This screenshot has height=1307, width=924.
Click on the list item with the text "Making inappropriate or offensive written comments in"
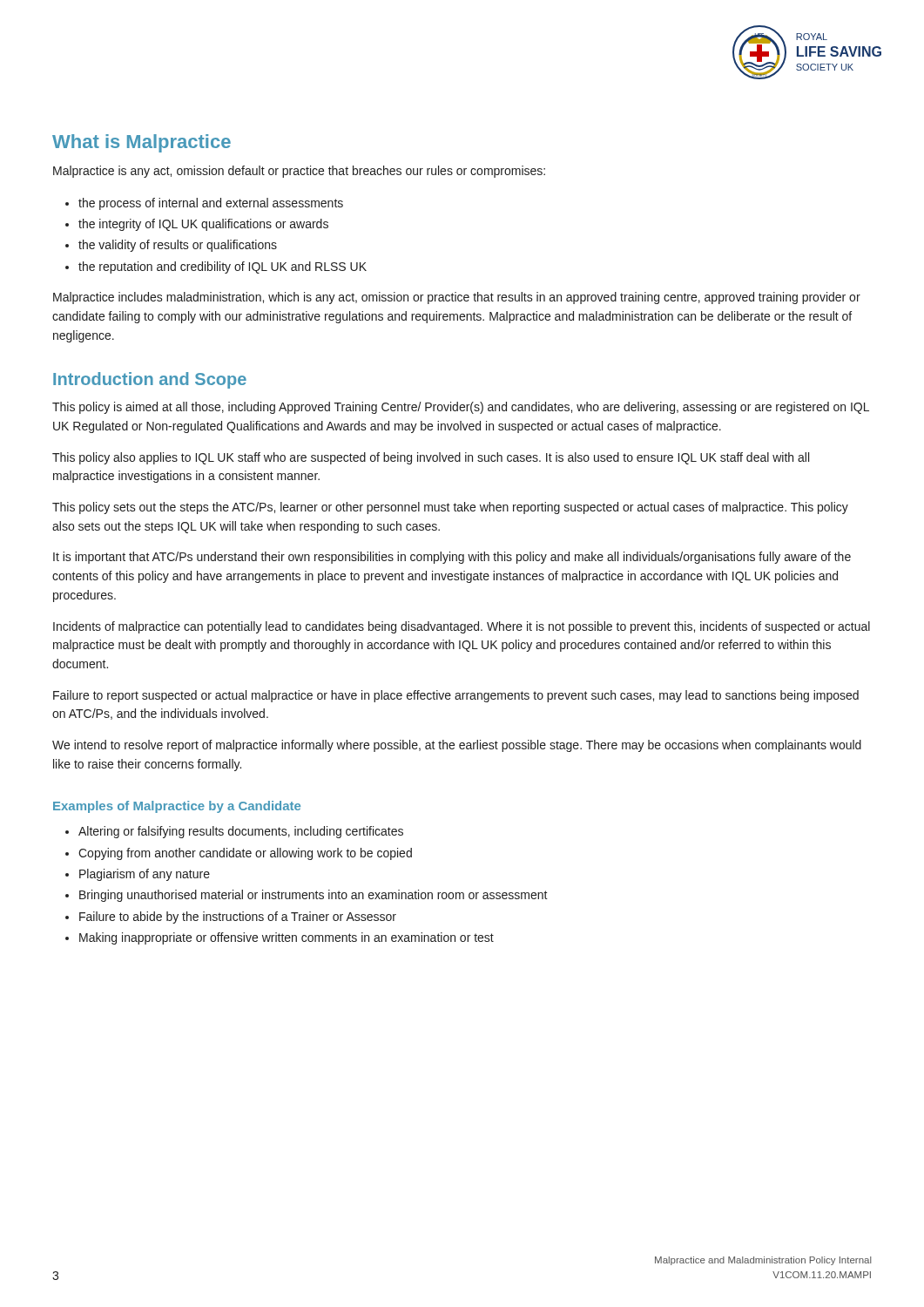[286, 938]
